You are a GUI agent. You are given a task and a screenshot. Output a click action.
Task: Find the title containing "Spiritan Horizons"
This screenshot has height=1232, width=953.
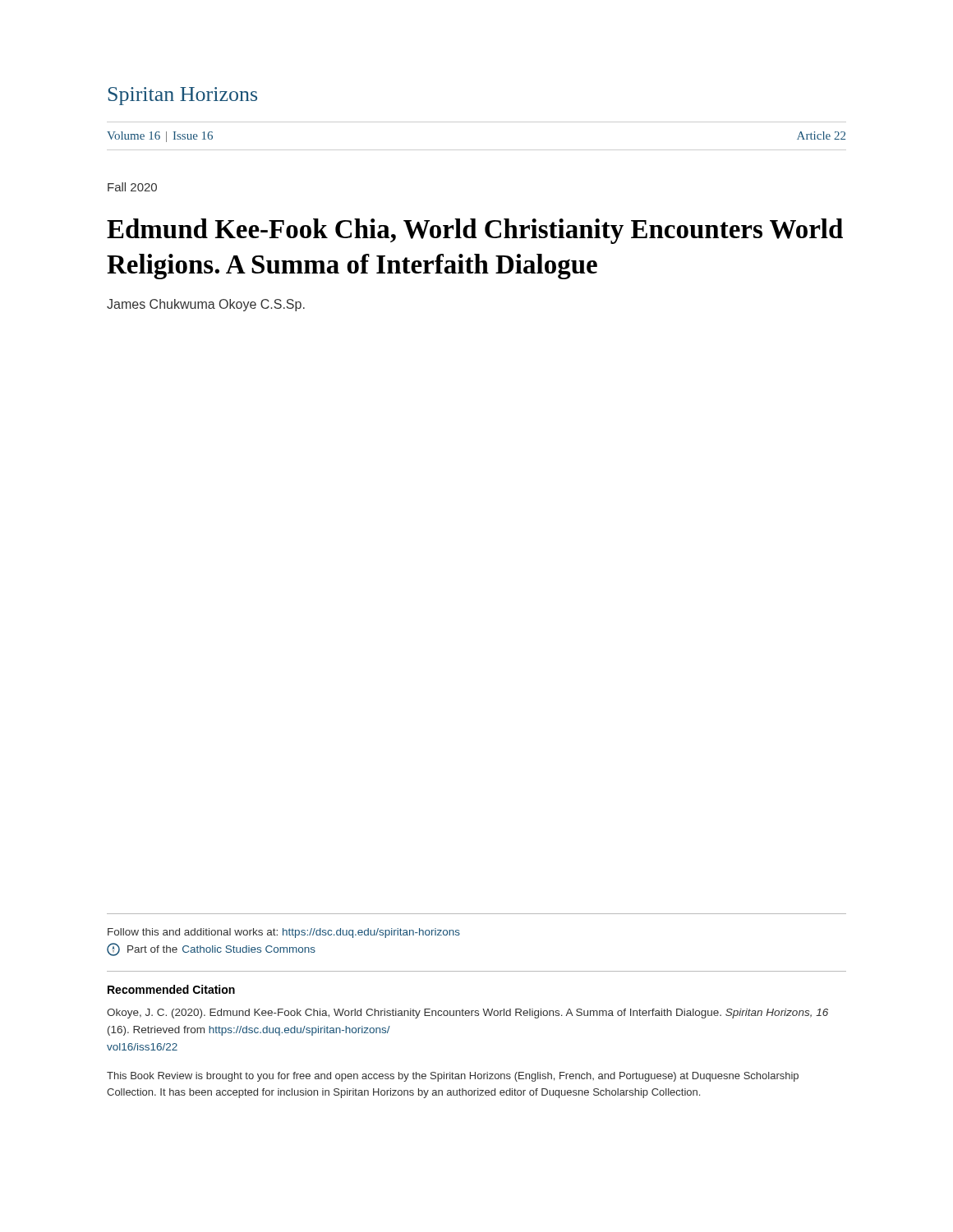(183, 96)
